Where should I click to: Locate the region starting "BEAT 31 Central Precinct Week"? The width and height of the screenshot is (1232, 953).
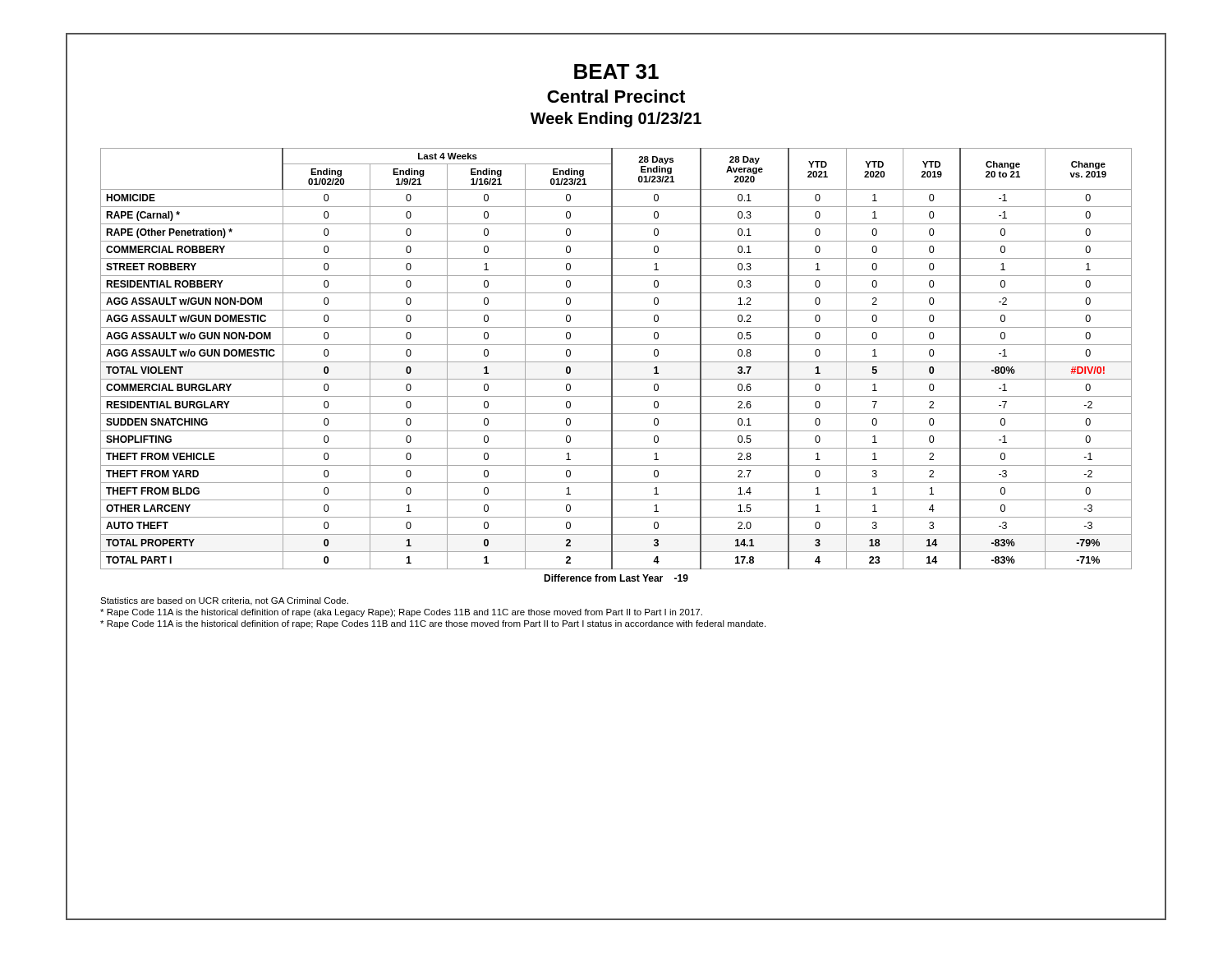coord(616,94)
